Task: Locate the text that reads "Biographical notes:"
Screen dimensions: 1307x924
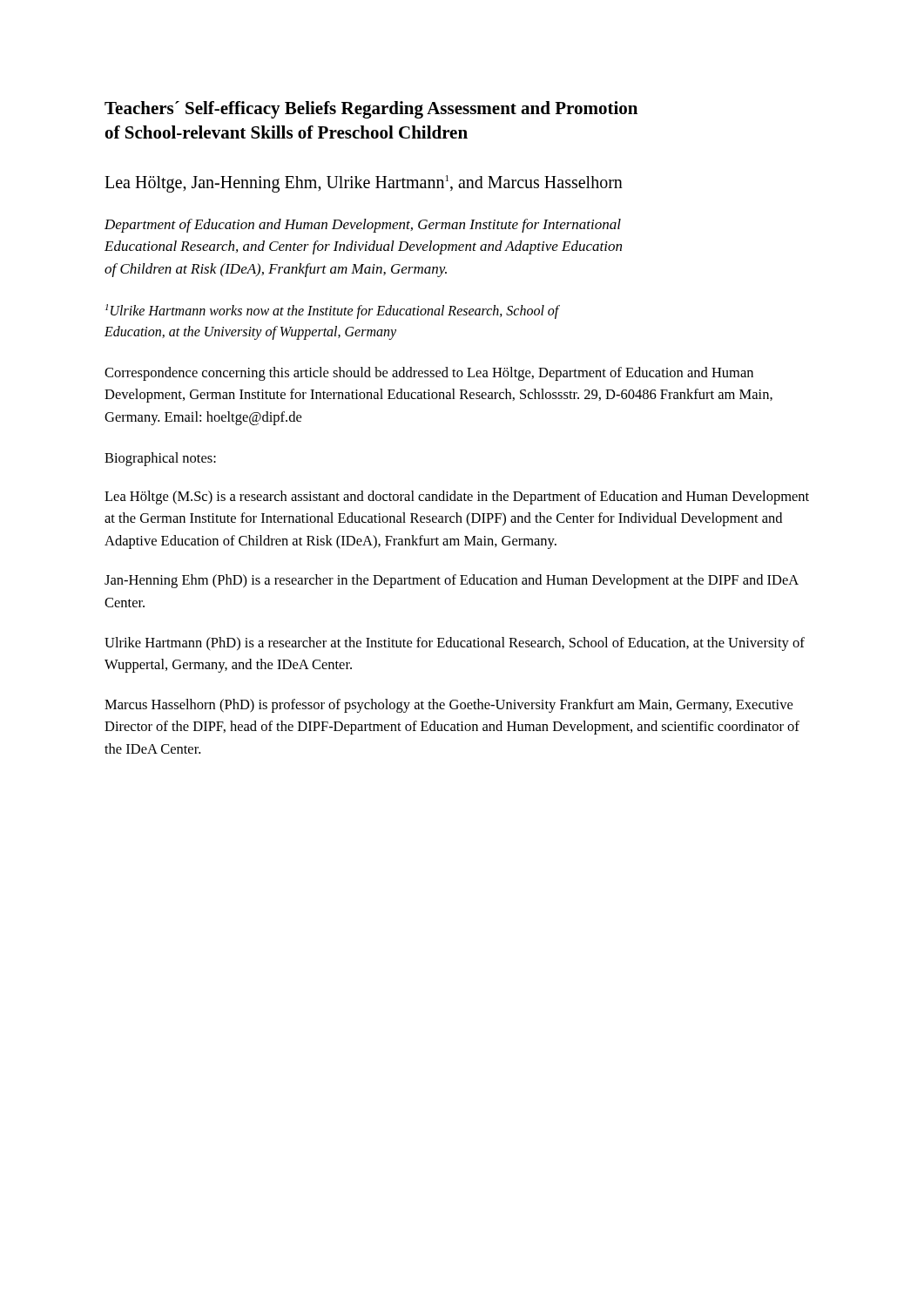Action: tap(161, 458)
